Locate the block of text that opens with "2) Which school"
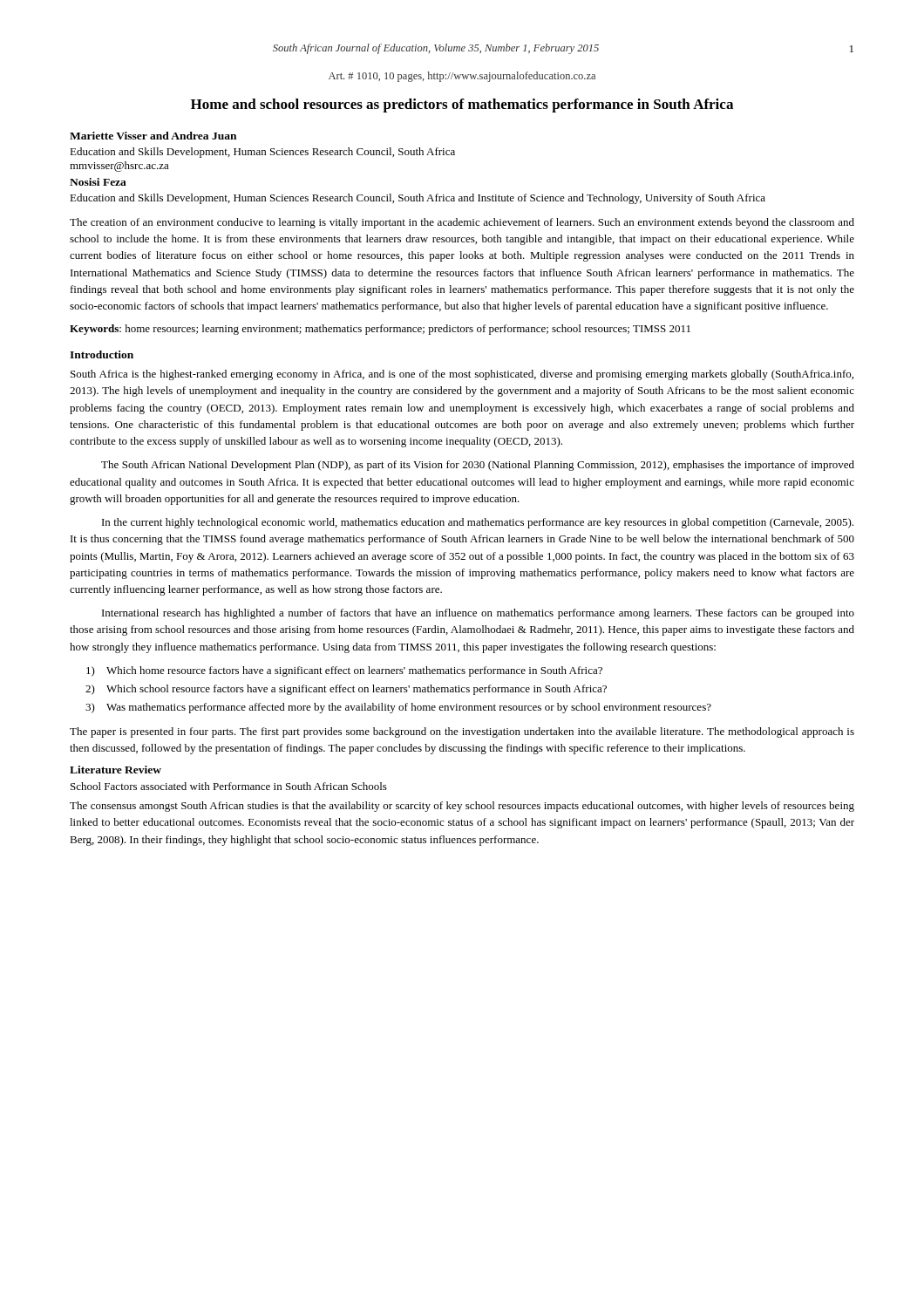 tap(346, 689)
